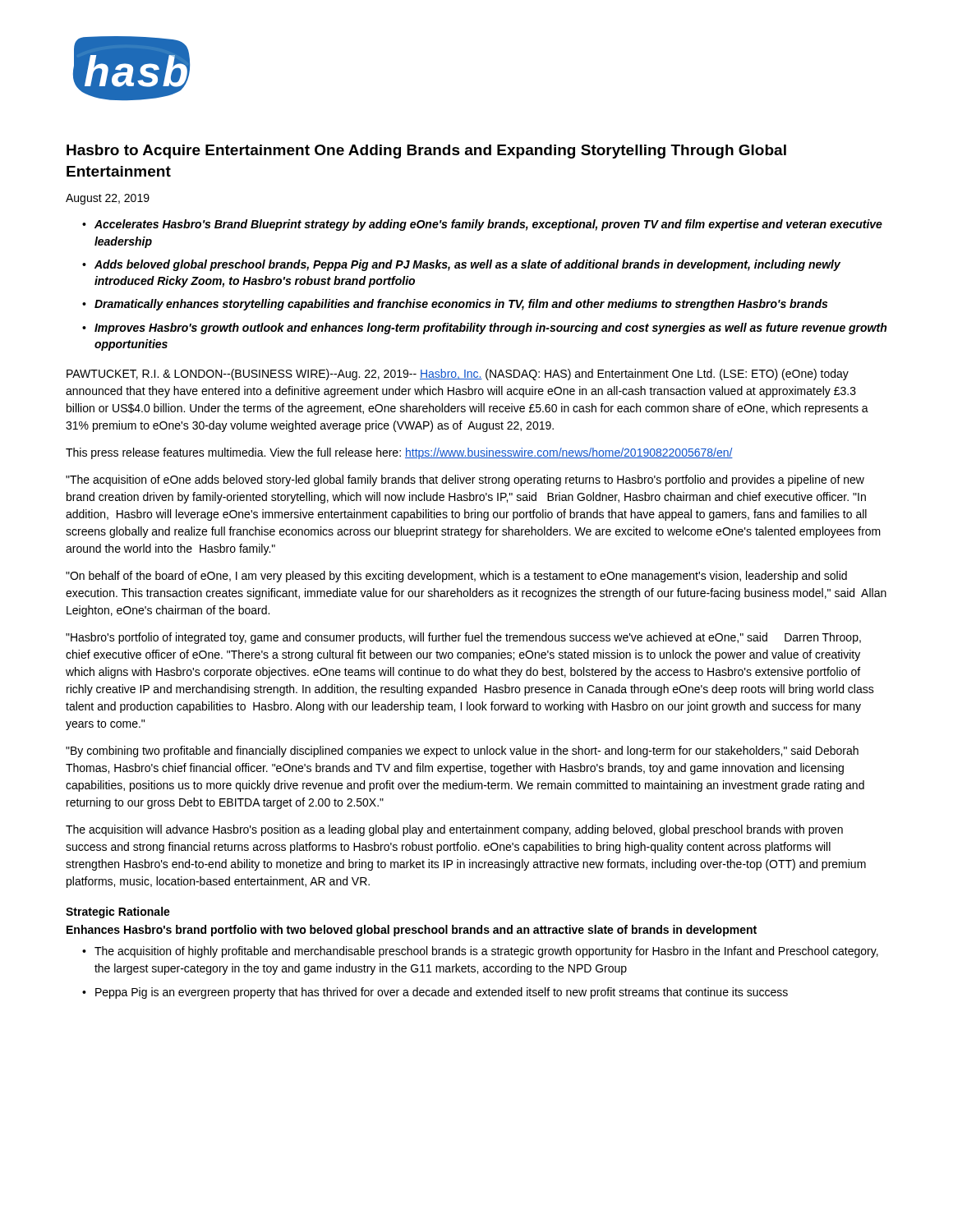953x1232 pixels.
Task: Where is the passage that starts "The acquisition of highly profitable and"?
Action: click(491, 960)
